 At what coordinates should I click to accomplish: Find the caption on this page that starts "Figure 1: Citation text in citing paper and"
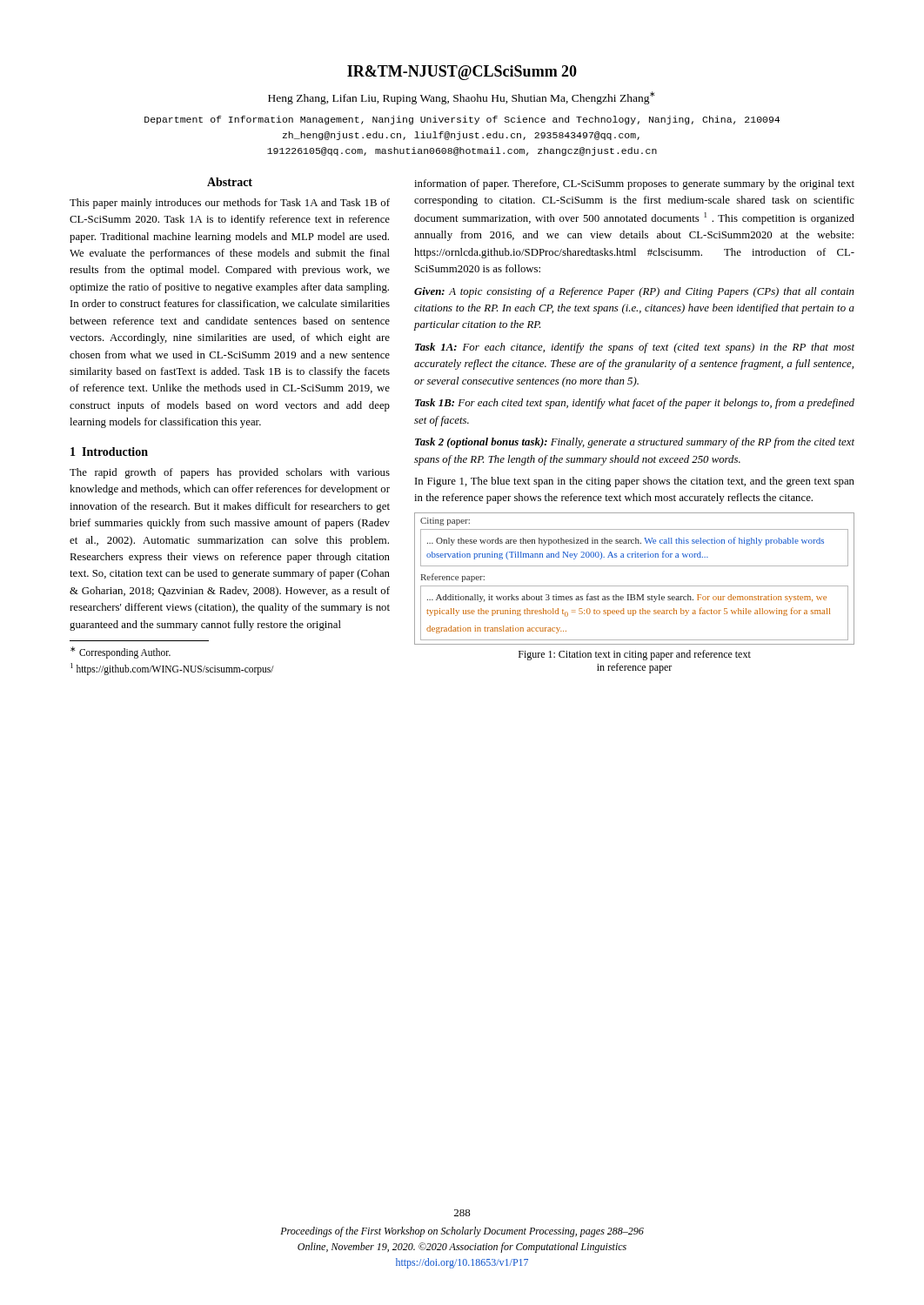point(634,661)
